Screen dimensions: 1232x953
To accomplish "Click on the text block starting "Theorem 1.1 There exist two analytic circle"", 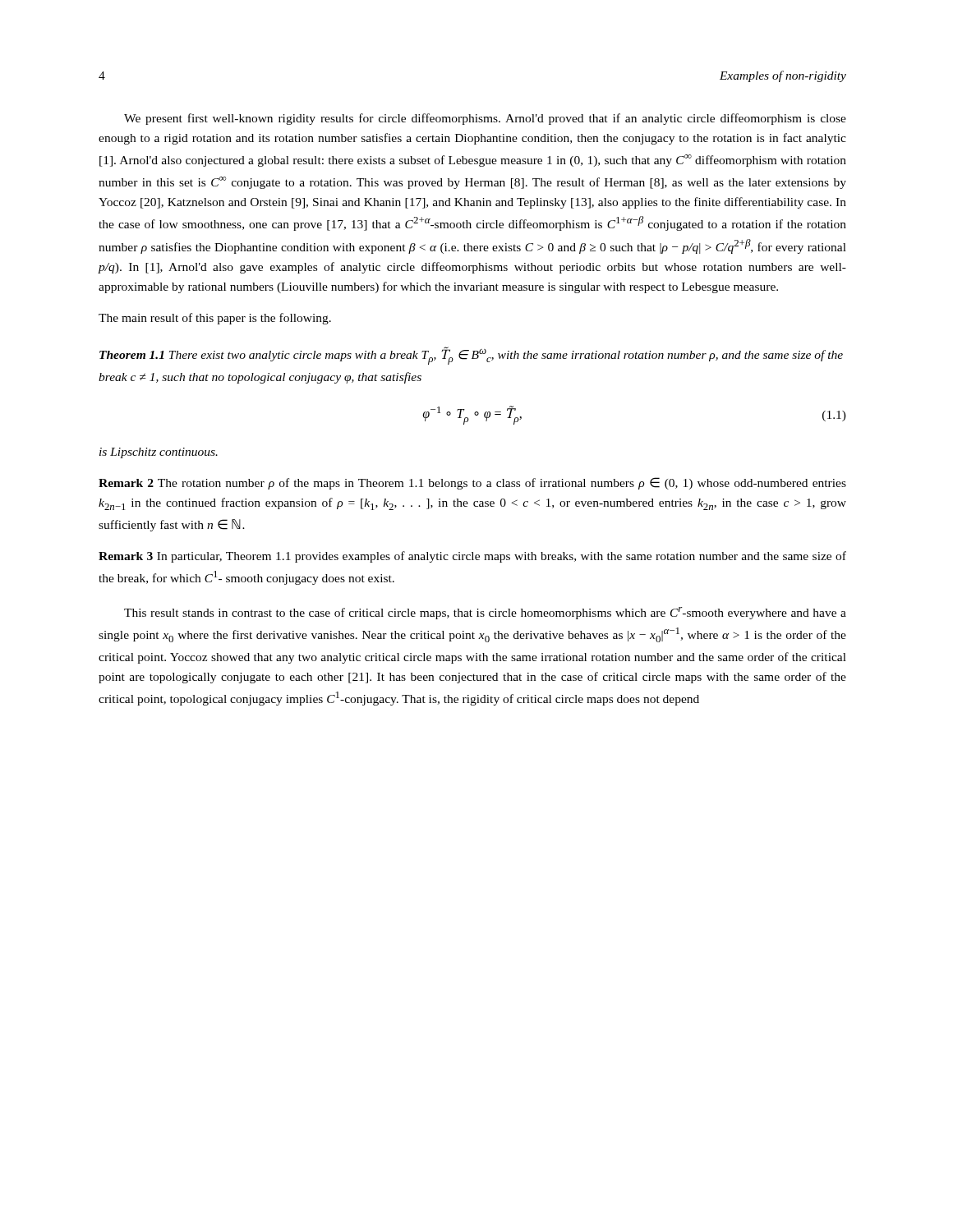I will tap(471, 364).
